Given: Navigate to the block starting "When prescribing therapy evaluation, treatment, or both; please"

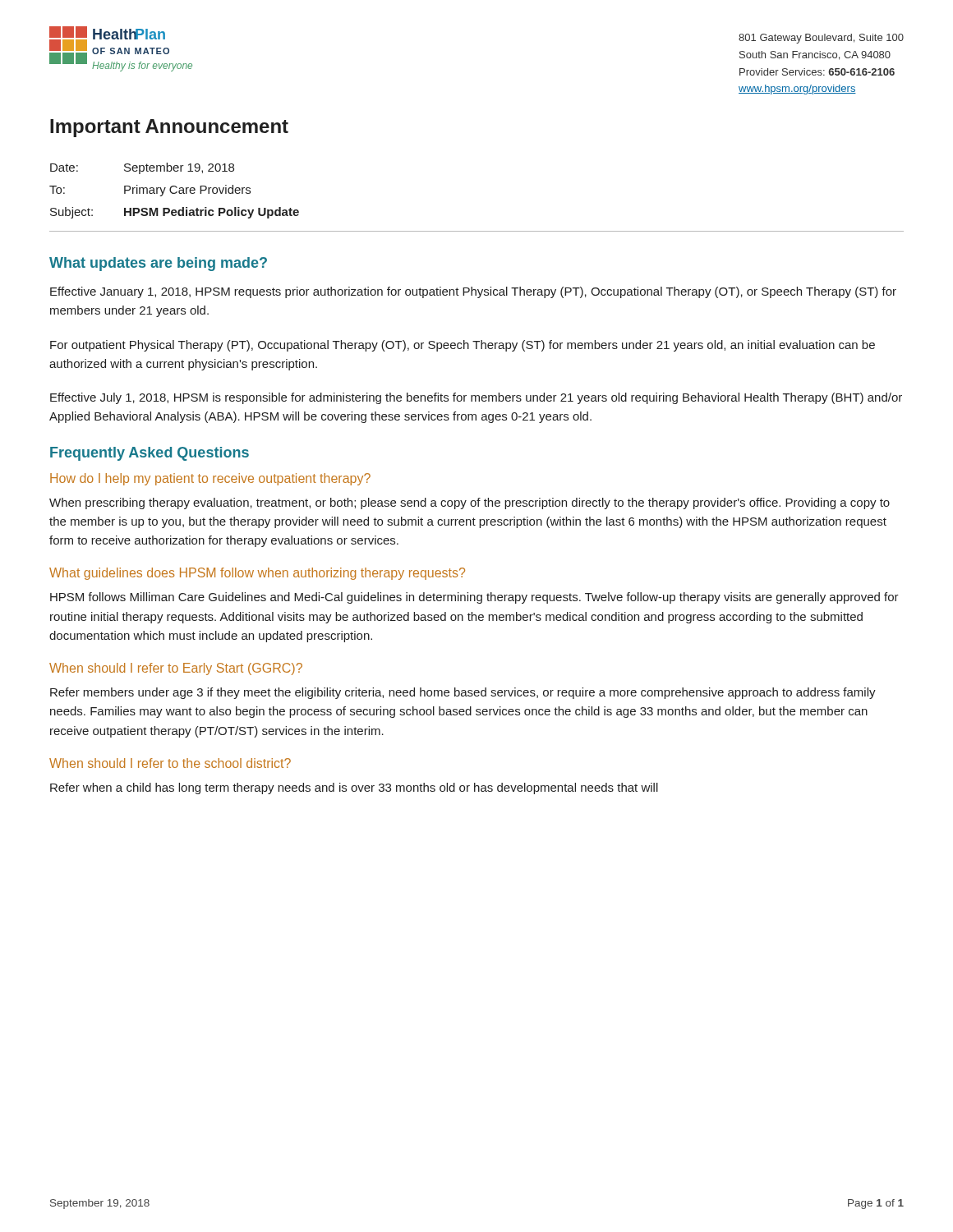Looking at the screenshot, I should [476, 521].
